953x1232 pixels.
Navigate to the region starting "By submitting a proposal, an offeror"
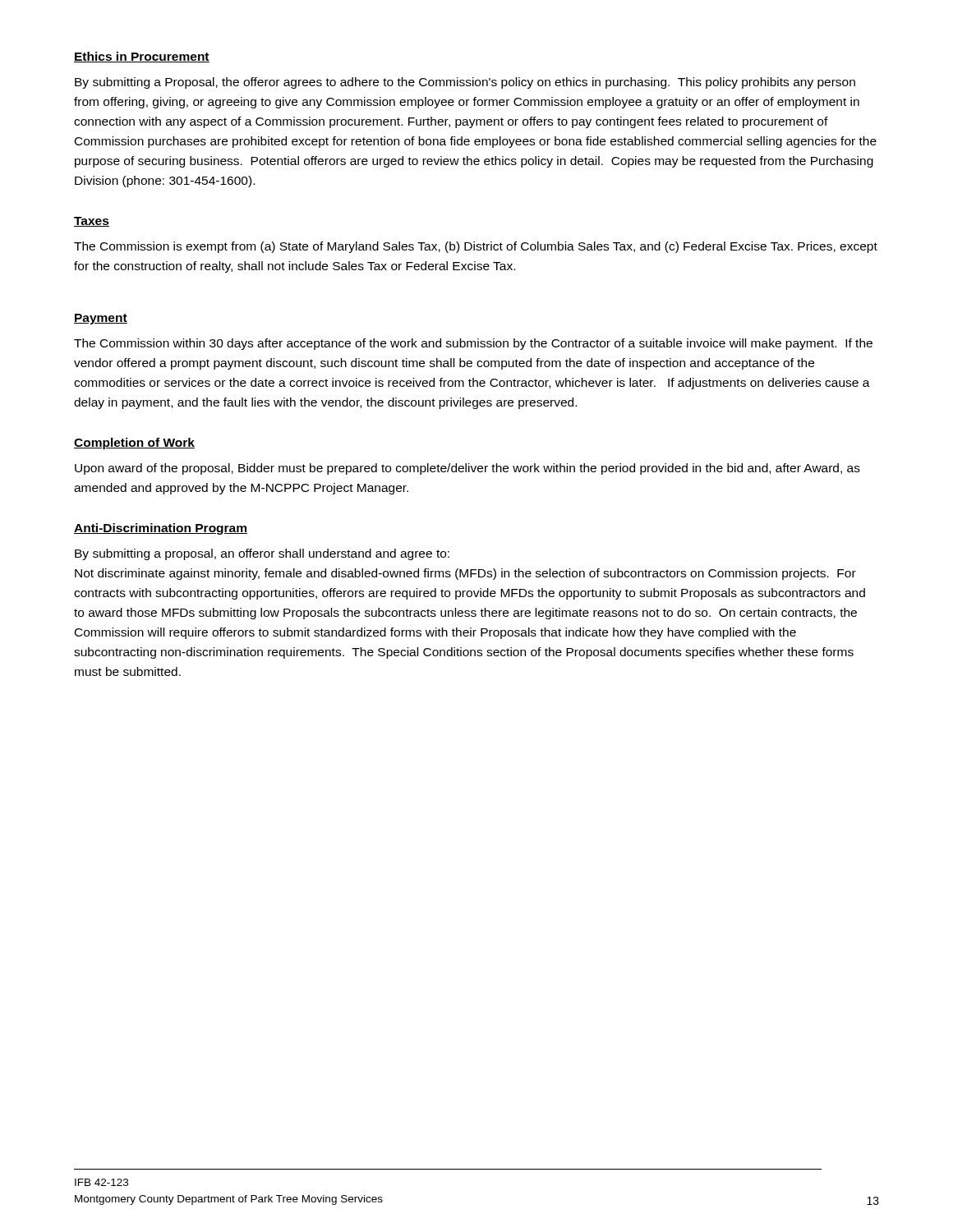click(470, 613)
